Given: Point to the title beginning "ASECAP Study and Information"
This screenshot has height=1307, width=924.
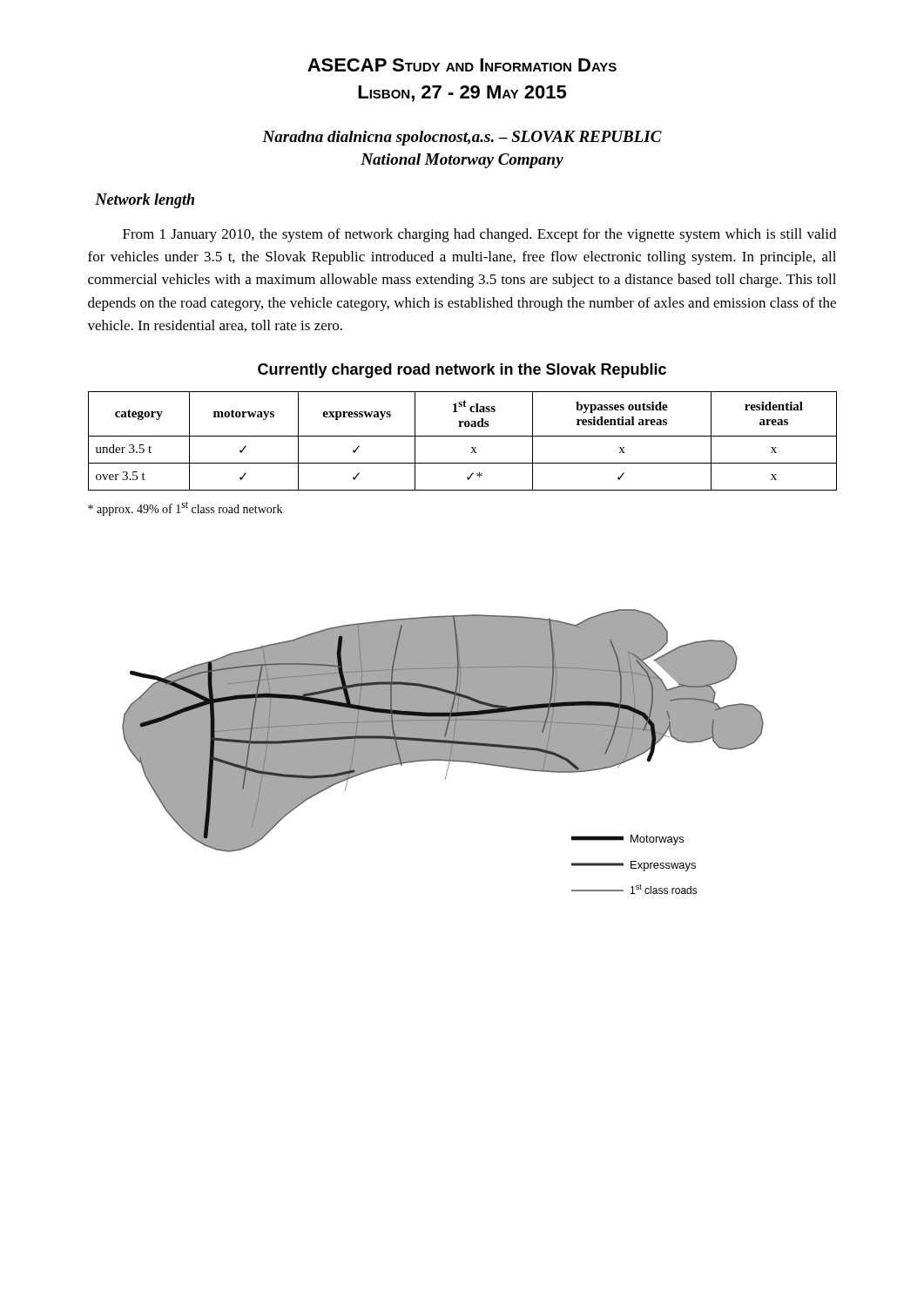Looking at the screenshot, I should tap(462, 78).
